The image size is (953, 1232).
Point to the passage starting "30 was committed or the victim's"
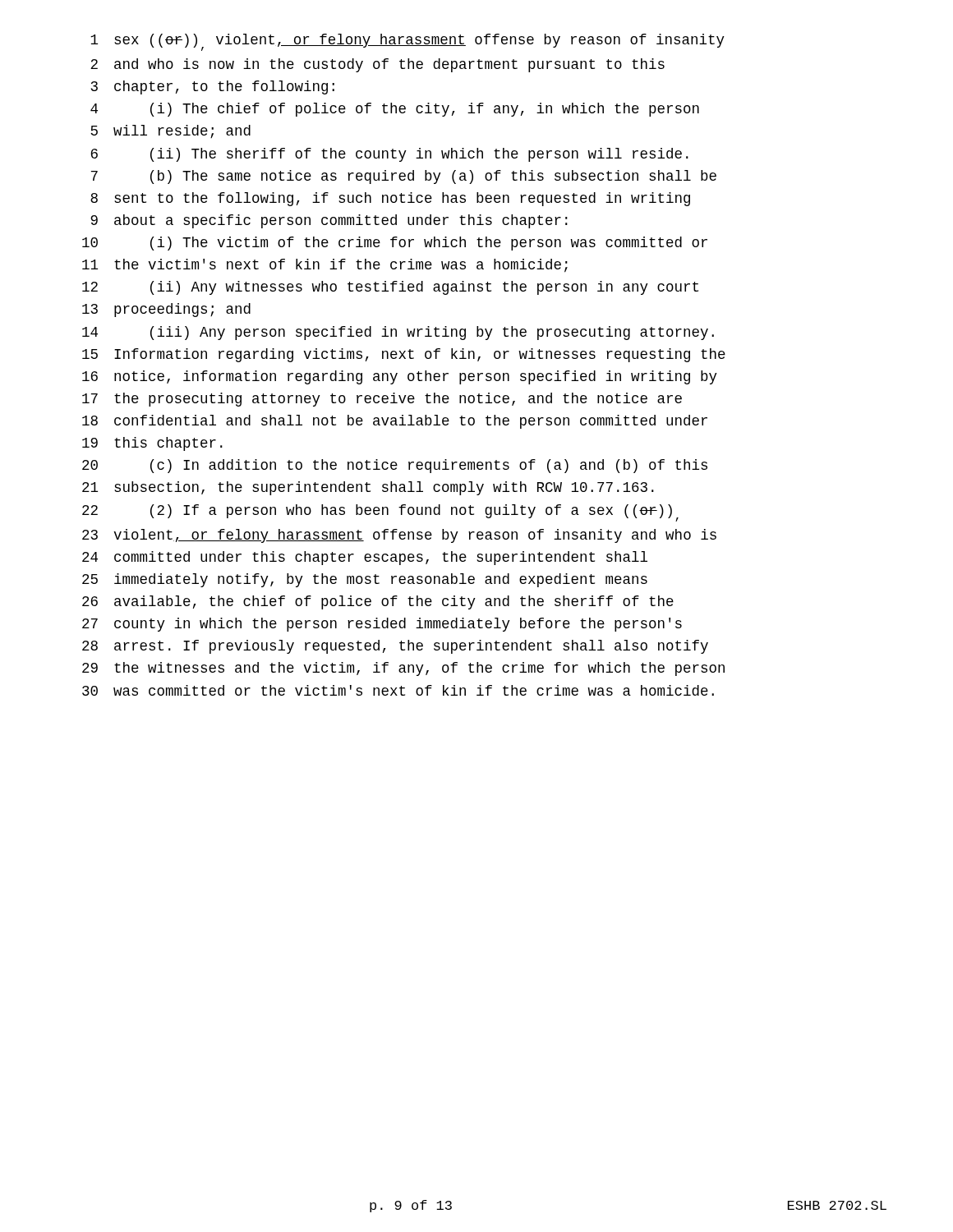pos(392,692)
